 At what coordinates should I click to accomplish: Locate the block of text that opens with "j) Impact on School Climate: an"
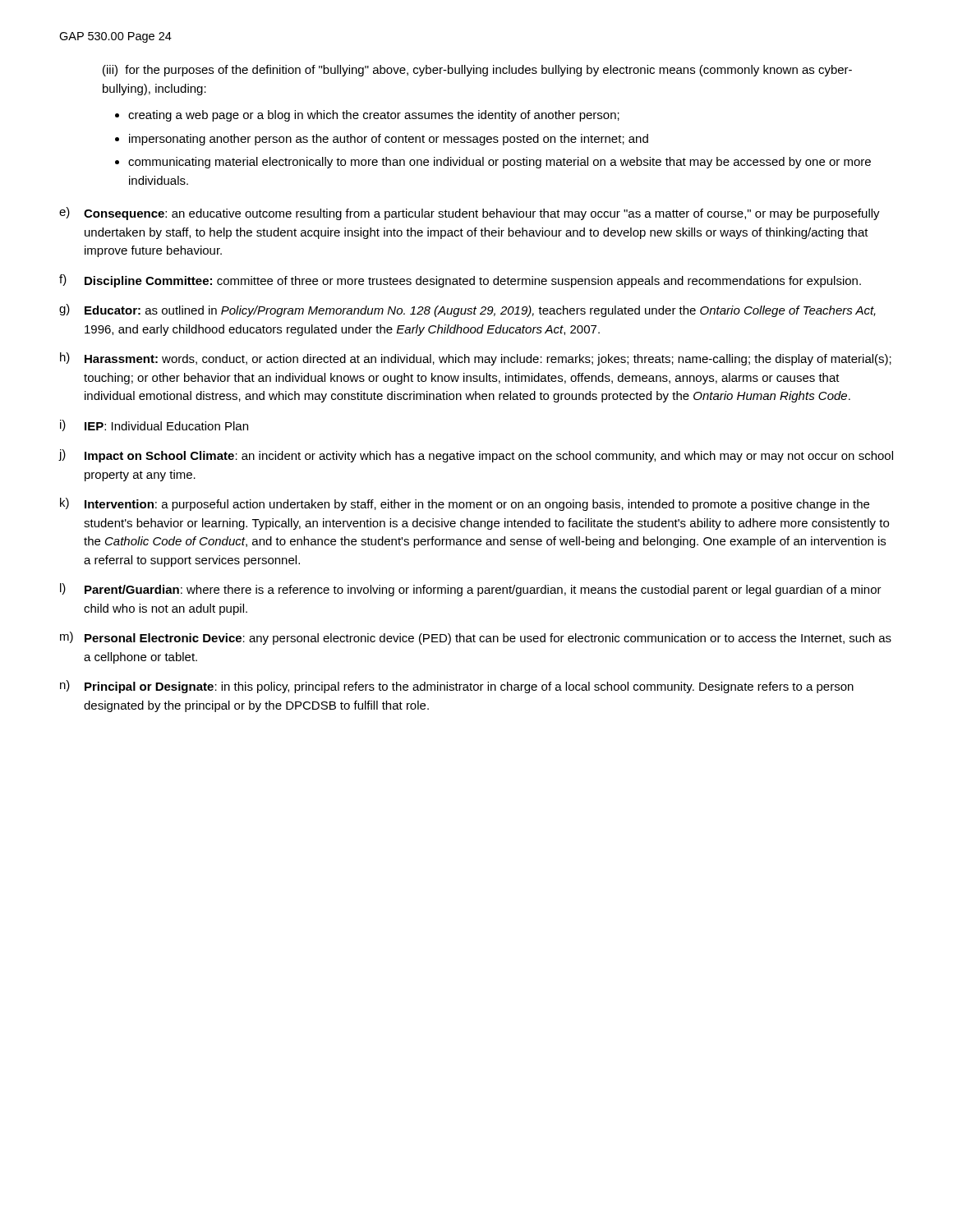[476, 465]
